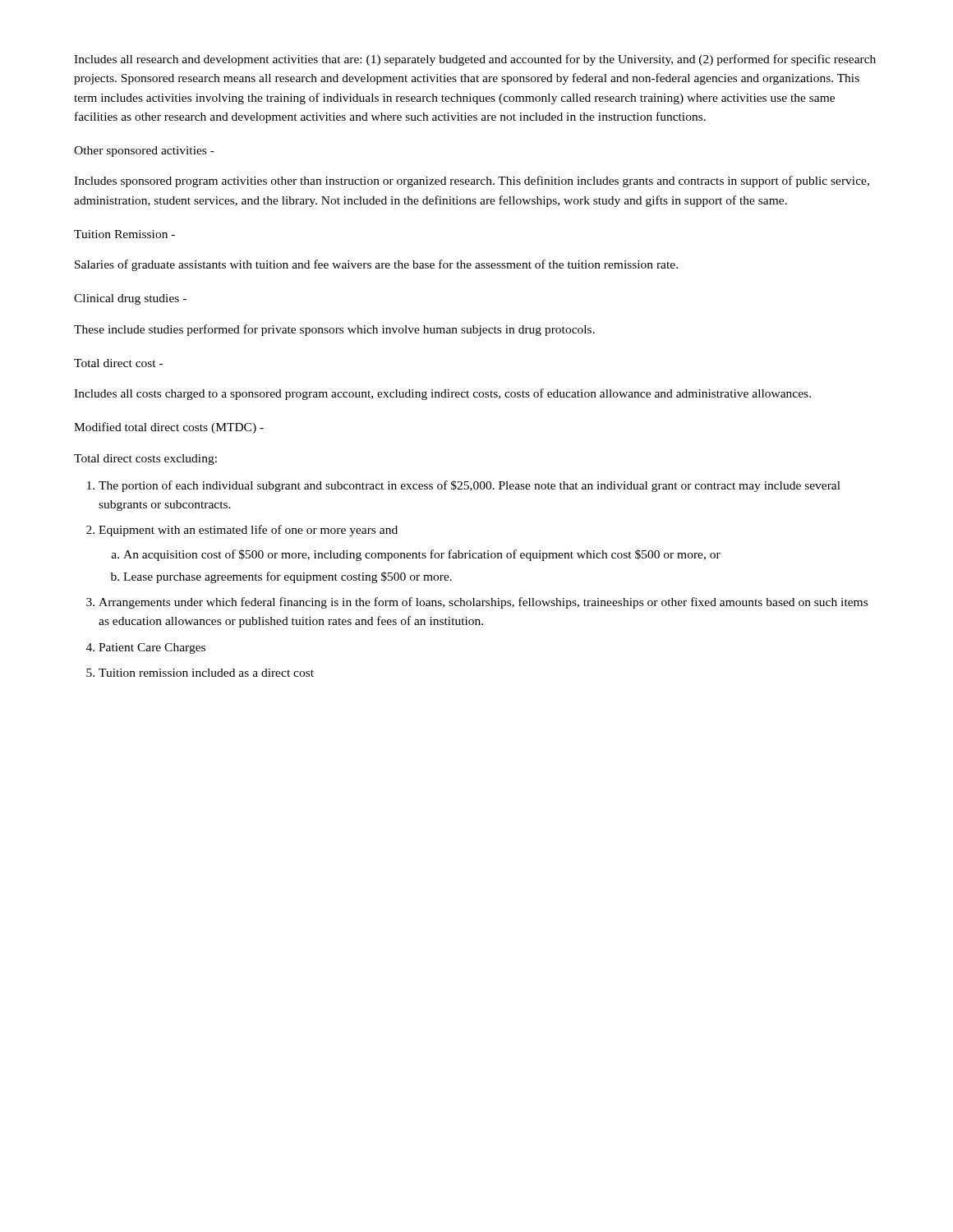Screen dimensions: 1232x953
Task: Navigate to the element starting "Modified total direct costs (MTDC) -"
Action: [x=169, y=427]
